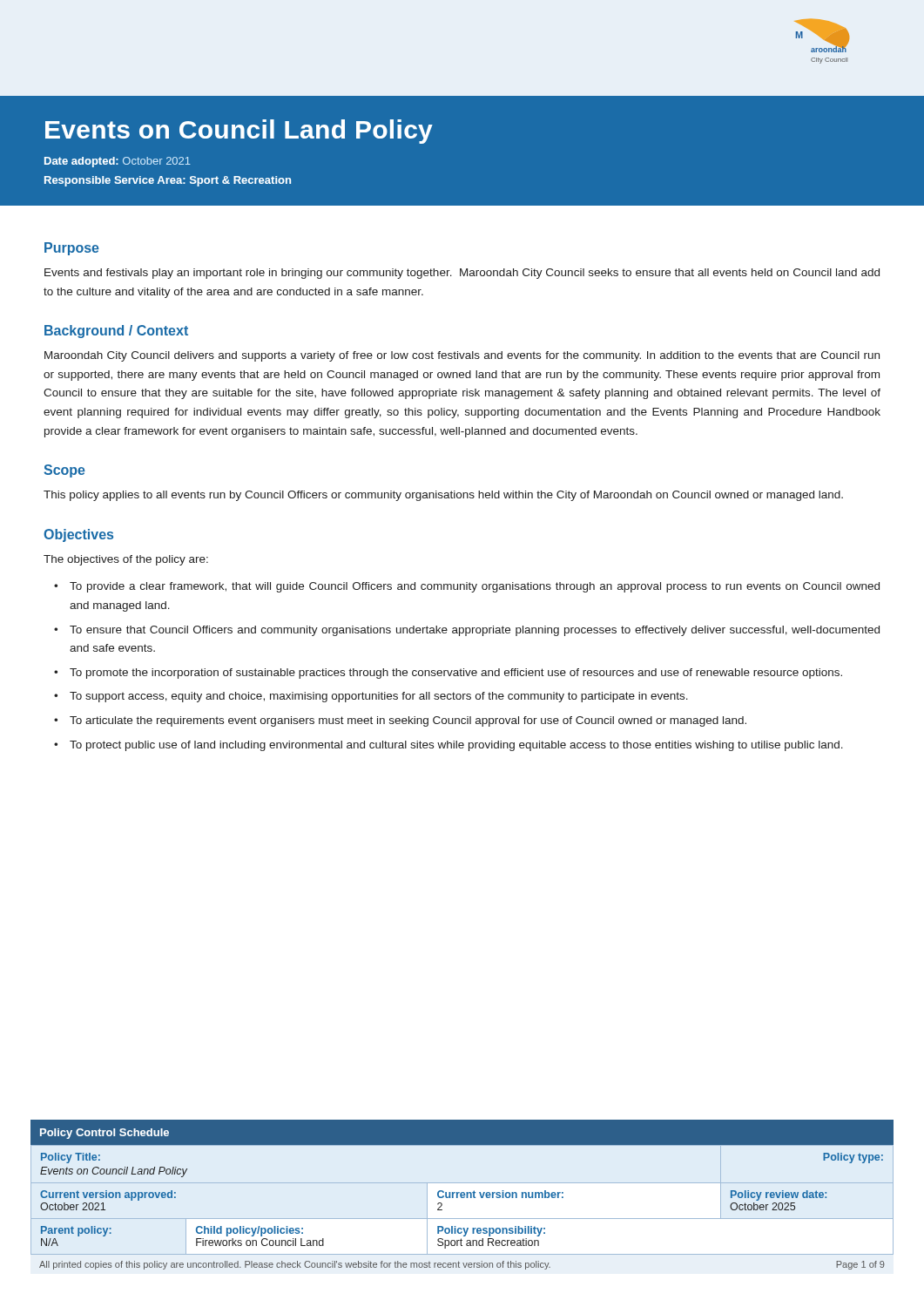924x1307 pixels.
Task: Find the section header that reads "Background / Context"
Action: pos(116,331)
